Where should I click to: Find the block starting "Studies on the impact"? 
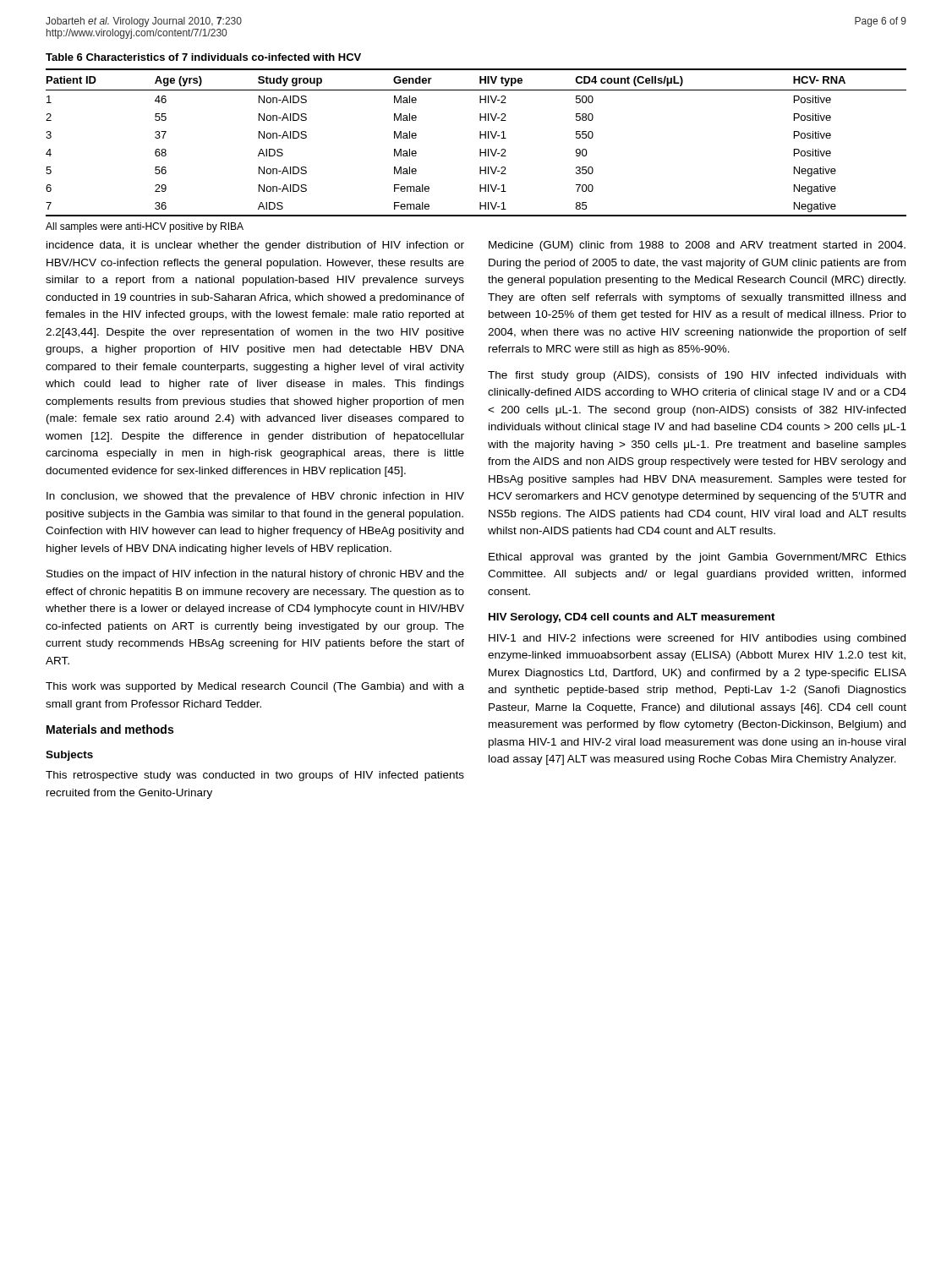pos(255,618)
